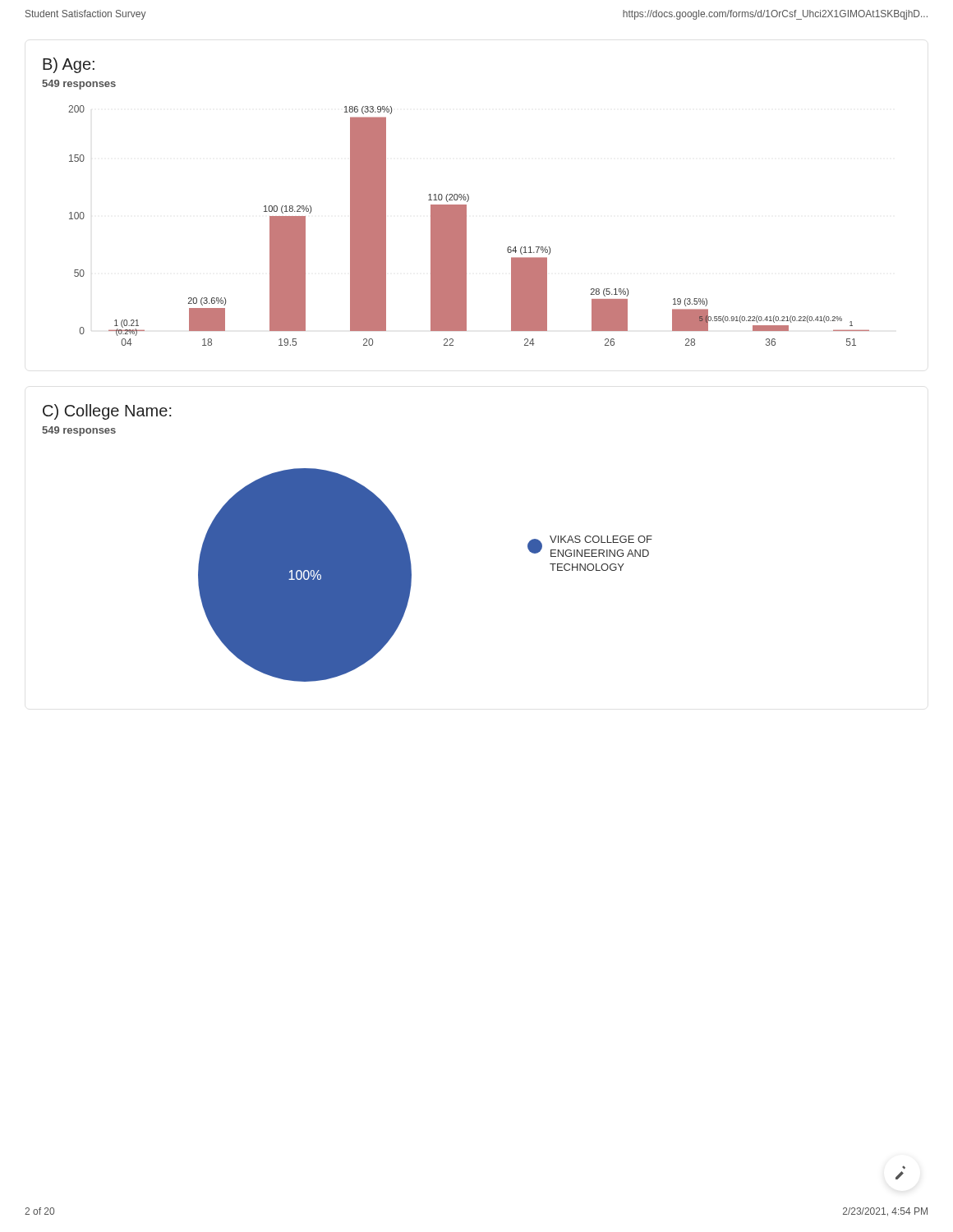Locate the section header that says "C) College Name:"
The image size is (953, 1232).
(x=107, y=411)
